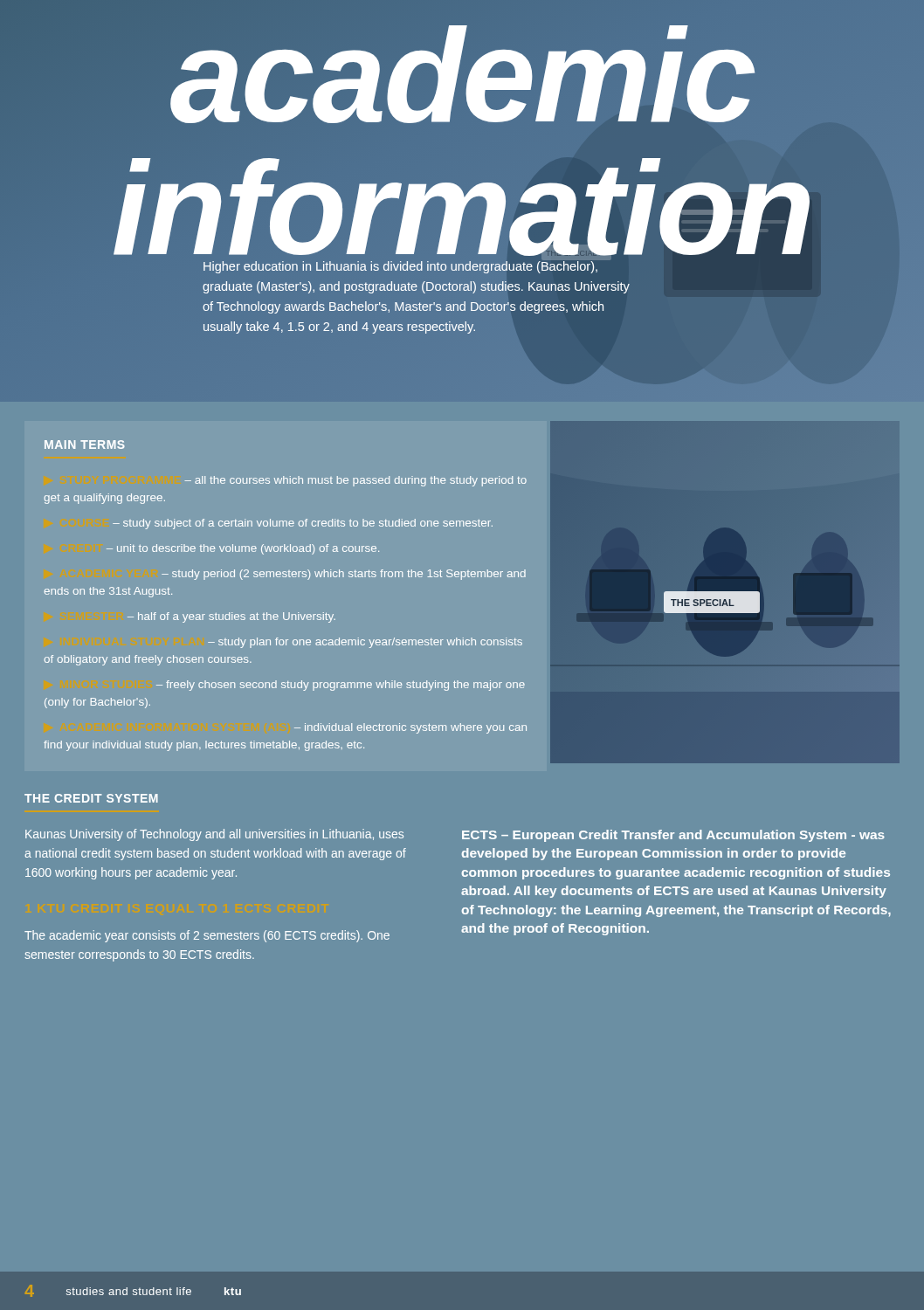Select the text block starting "The academic year"
The image size is (924, 1310).
[207, 945]
